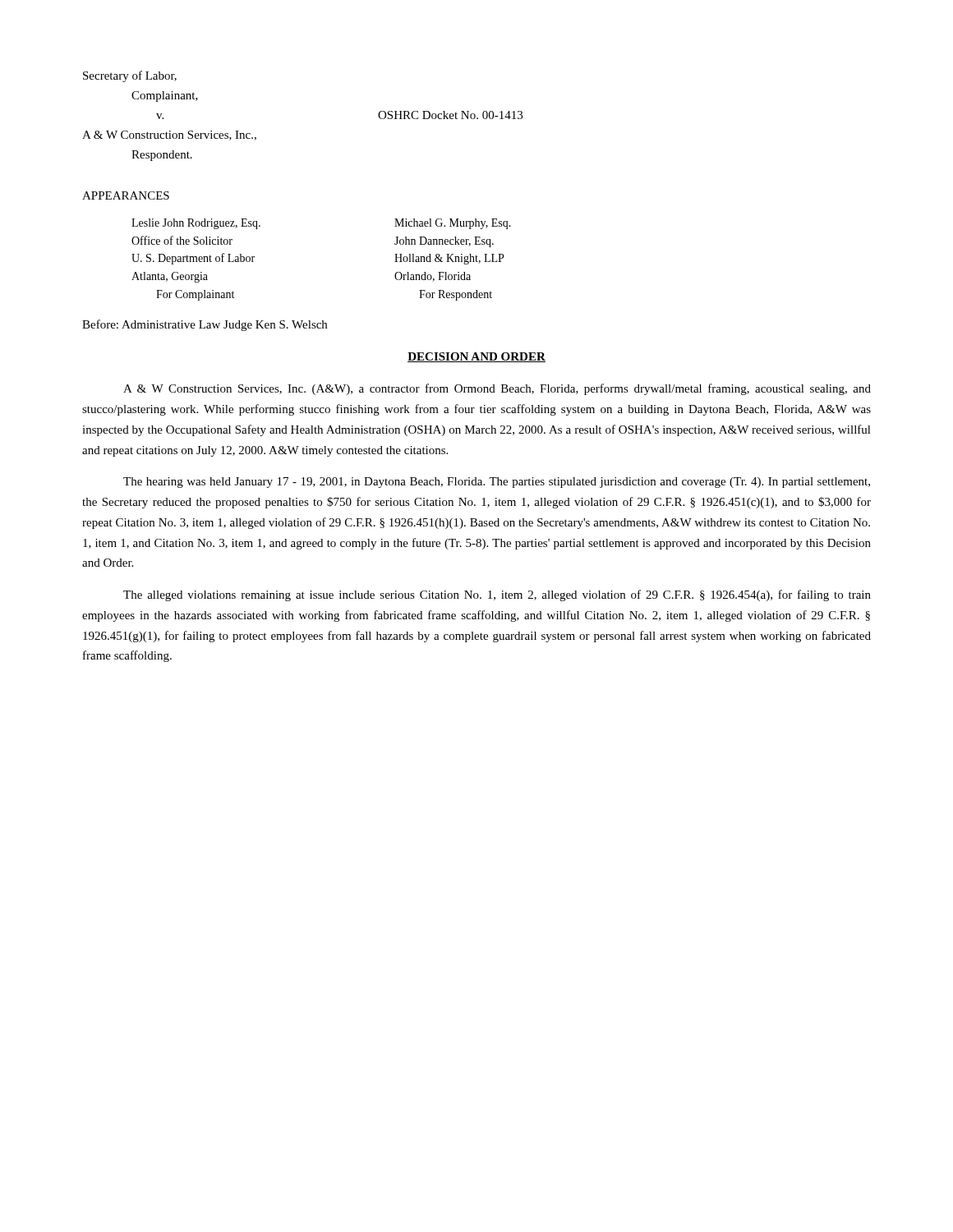
Task: Find the region starting "Secretary of Labor, Complainant, v. A"
Action: tap(130, 76)
